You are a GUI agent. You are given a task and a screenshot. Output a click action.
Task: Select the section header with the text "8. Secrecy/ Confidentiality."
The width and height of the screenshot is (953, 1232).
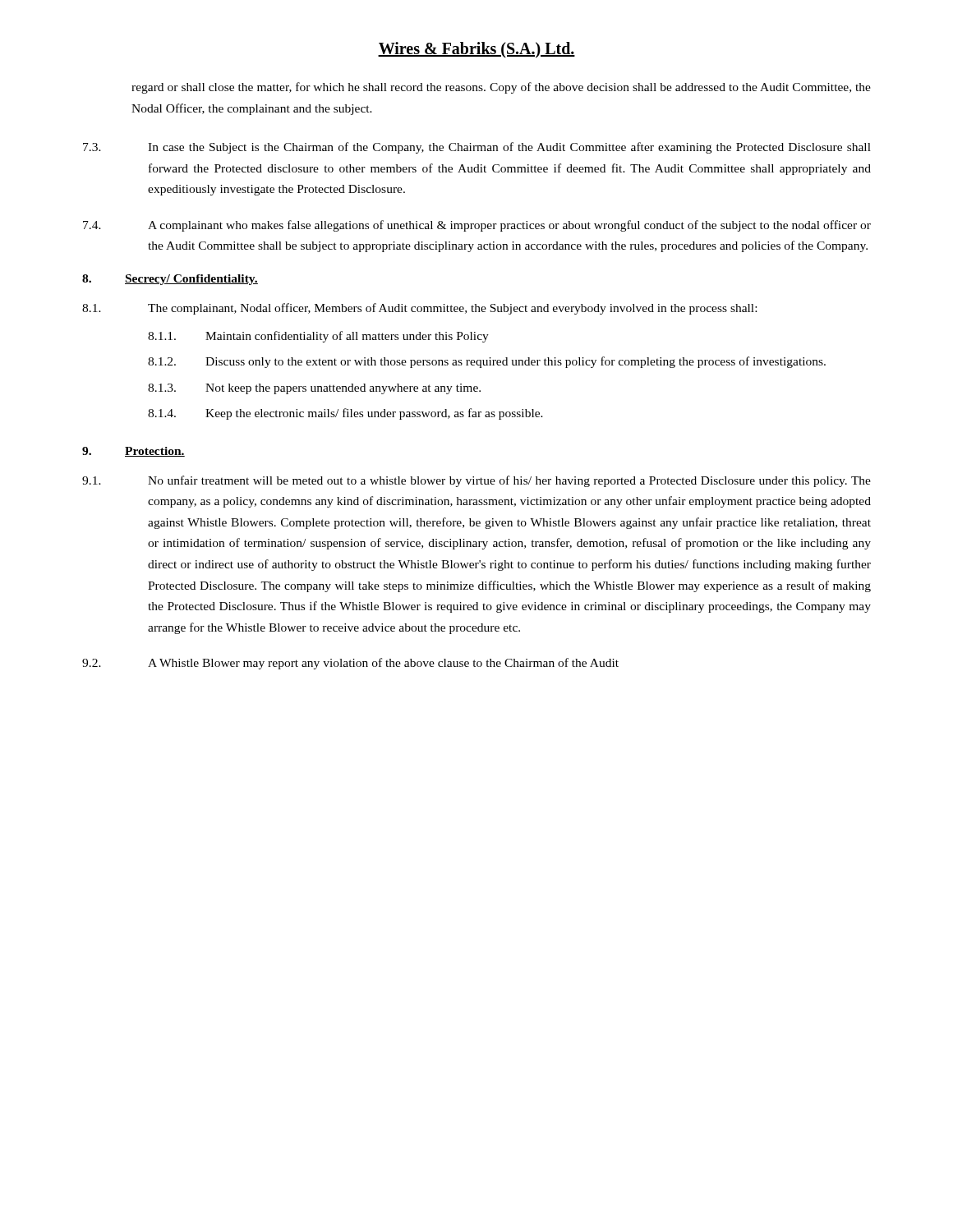[x=170, y=278]
